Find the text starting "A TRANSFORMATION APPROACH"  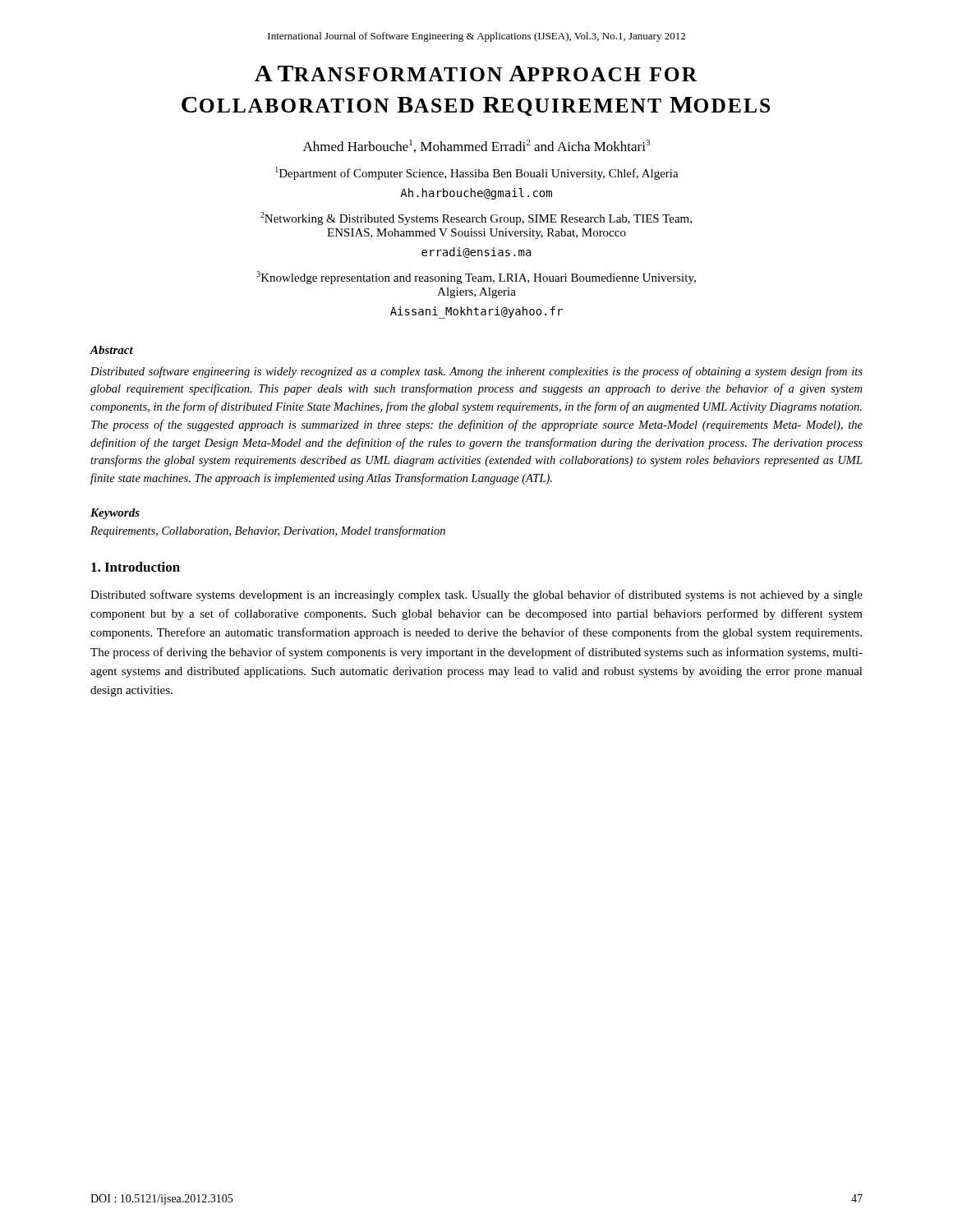[x=476, y=88]
